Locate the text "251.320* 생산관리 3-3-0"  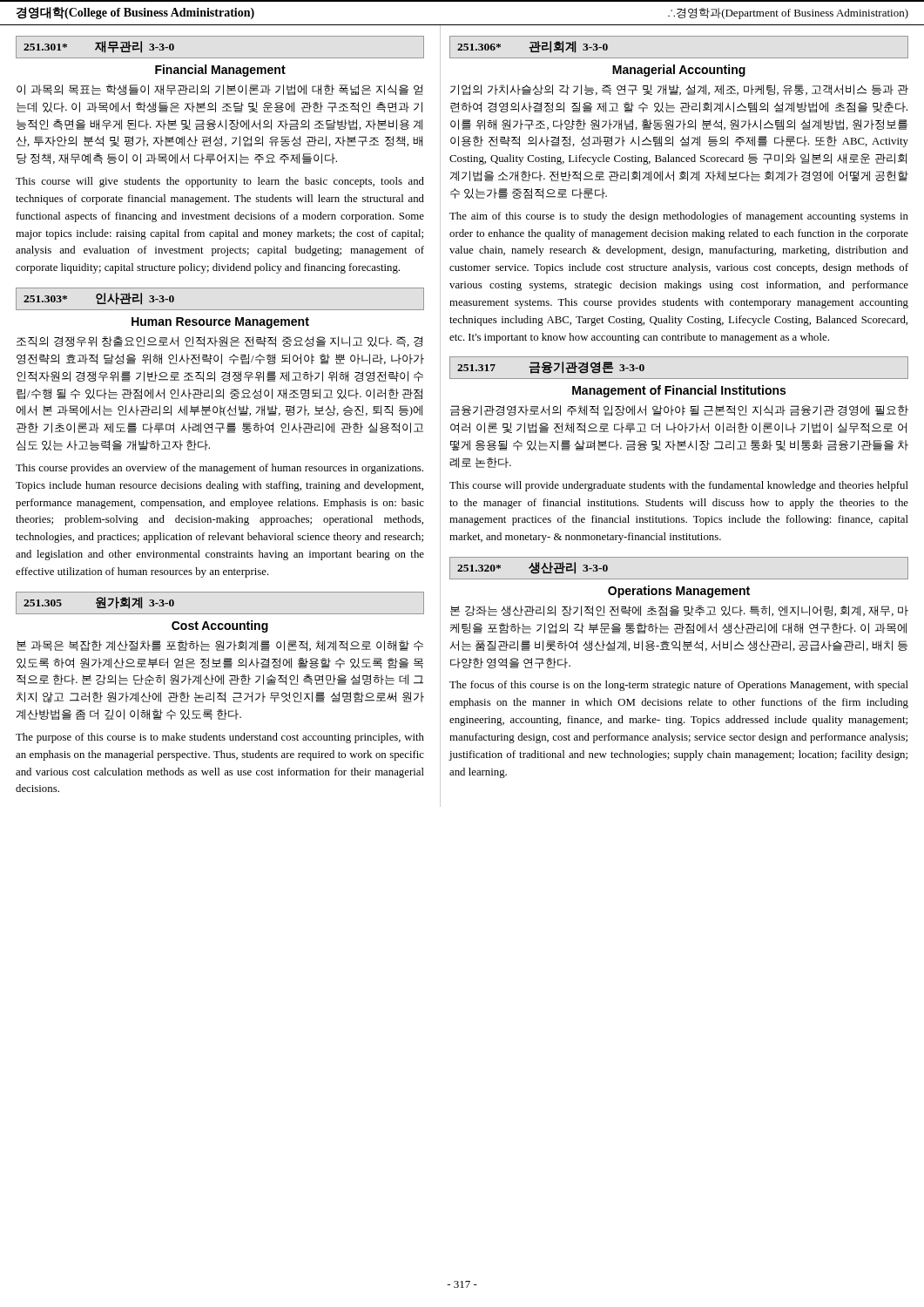point(533,568)
